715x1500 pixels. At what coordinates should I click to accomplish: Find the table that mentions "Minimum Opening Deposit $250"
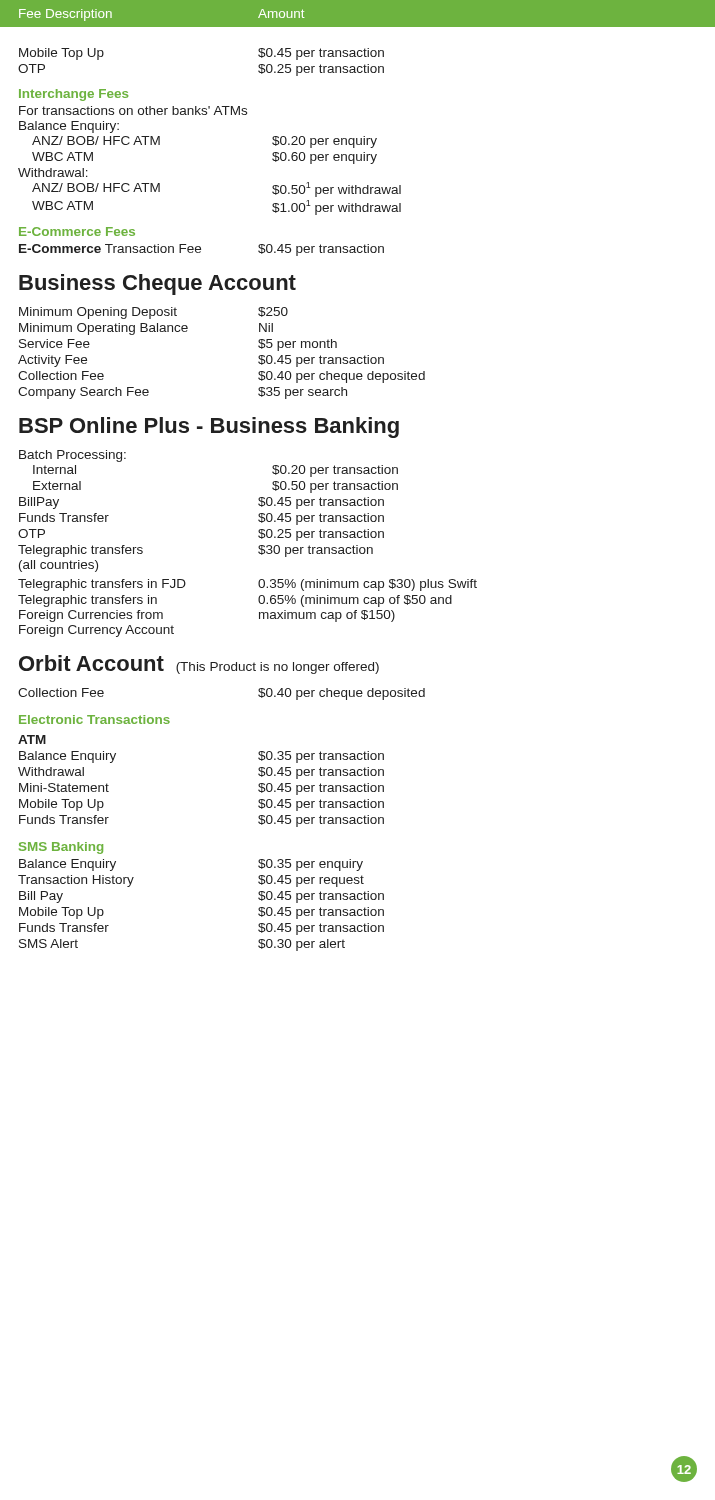click(358, 352)
